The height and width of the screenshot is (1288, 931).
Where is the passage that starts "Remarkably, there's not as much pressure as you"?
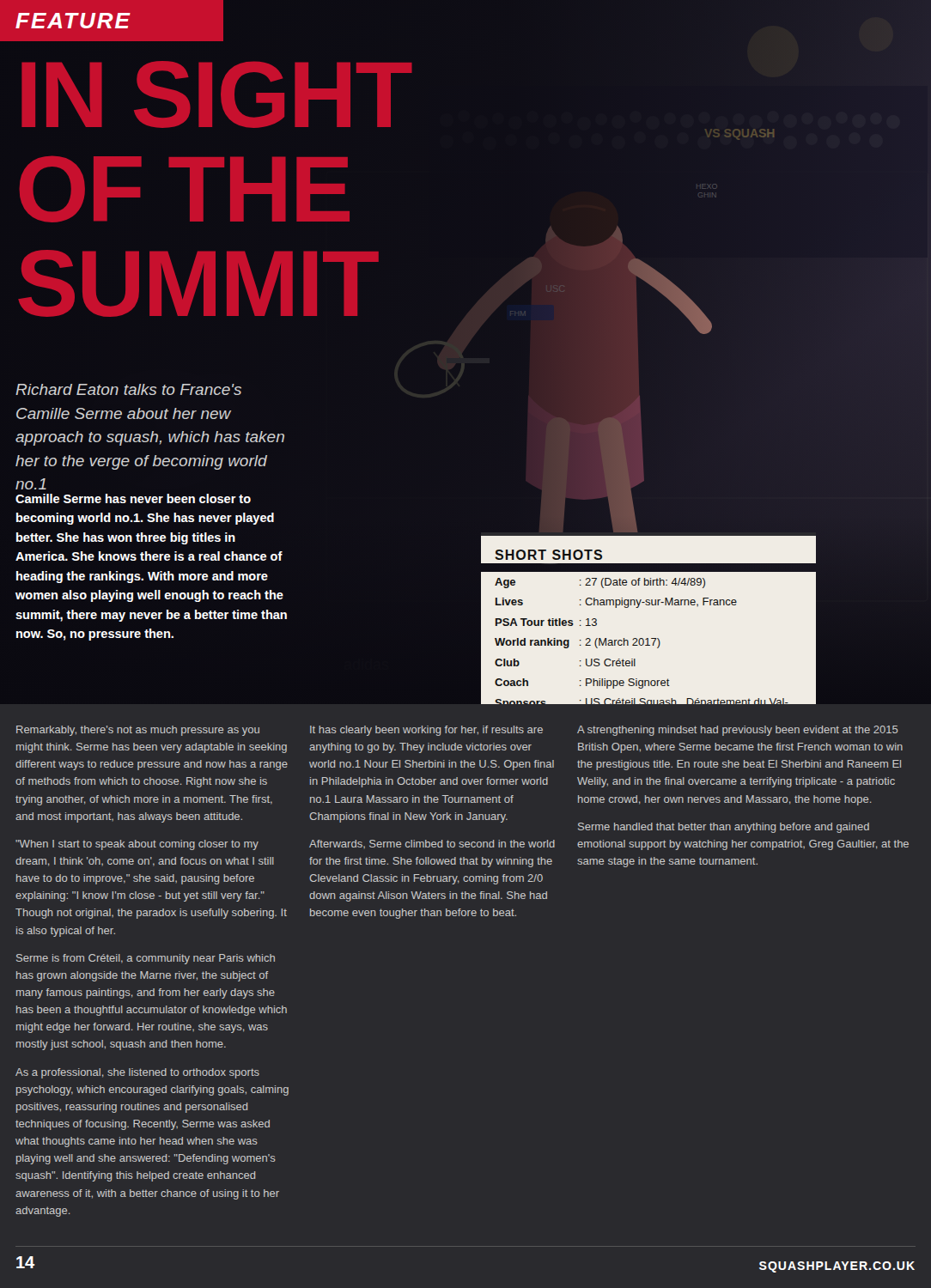pos(153,970)
